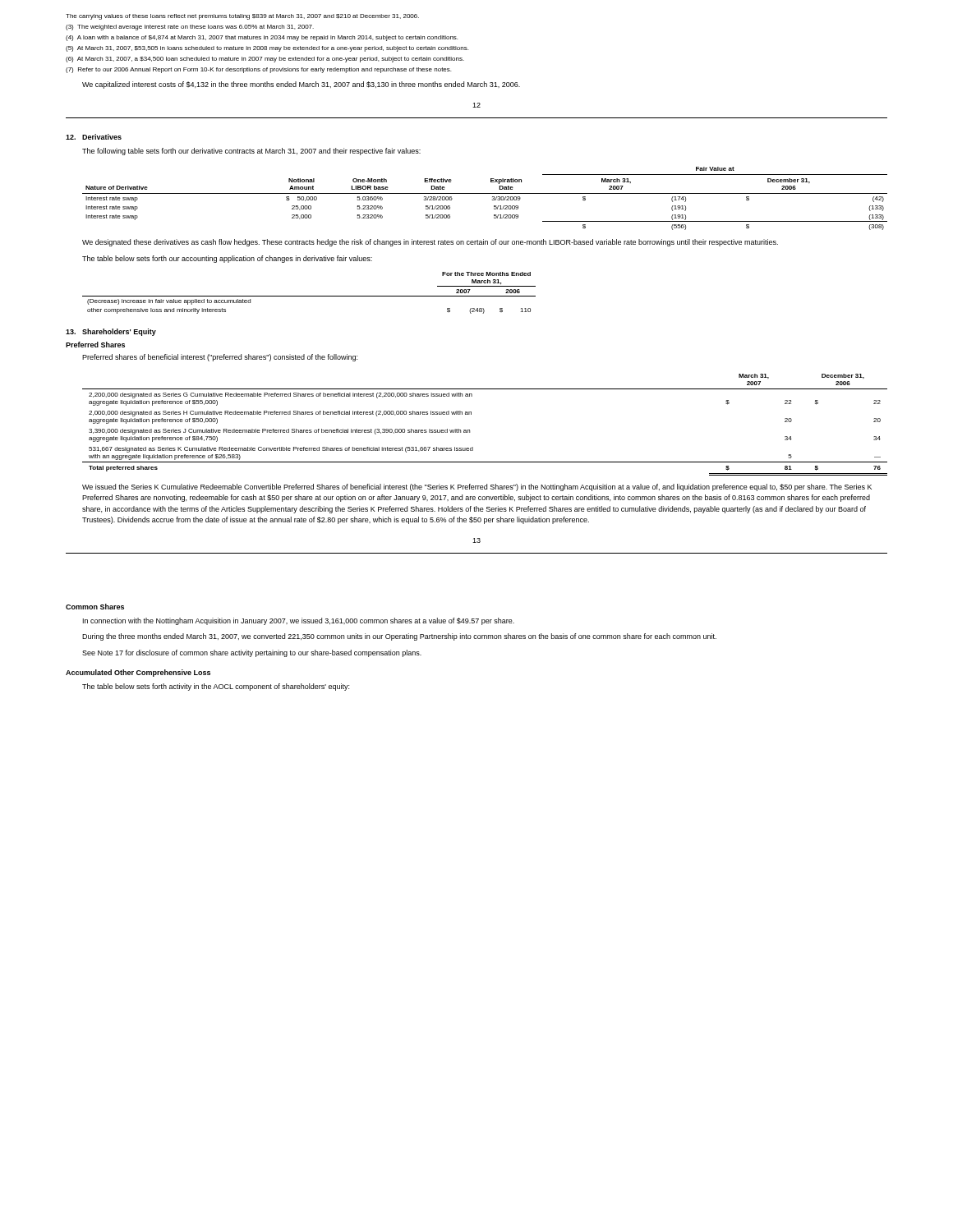Viewport: 953px width, 1232px height.
Task: Find the text block that says "We designated these derivatives"
Action: pos(430,242)
